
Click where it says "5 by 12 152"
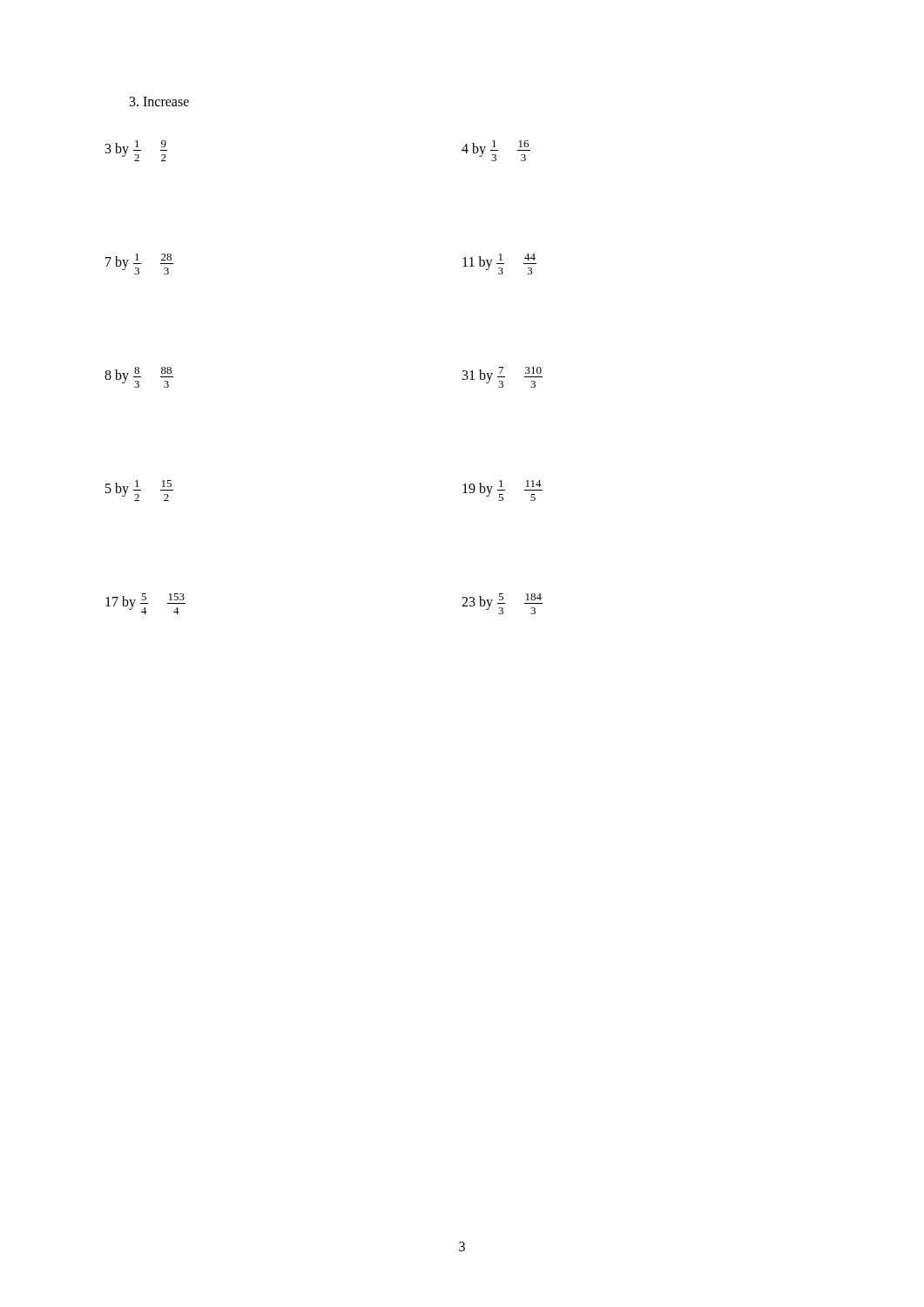[x=139, y=490]
